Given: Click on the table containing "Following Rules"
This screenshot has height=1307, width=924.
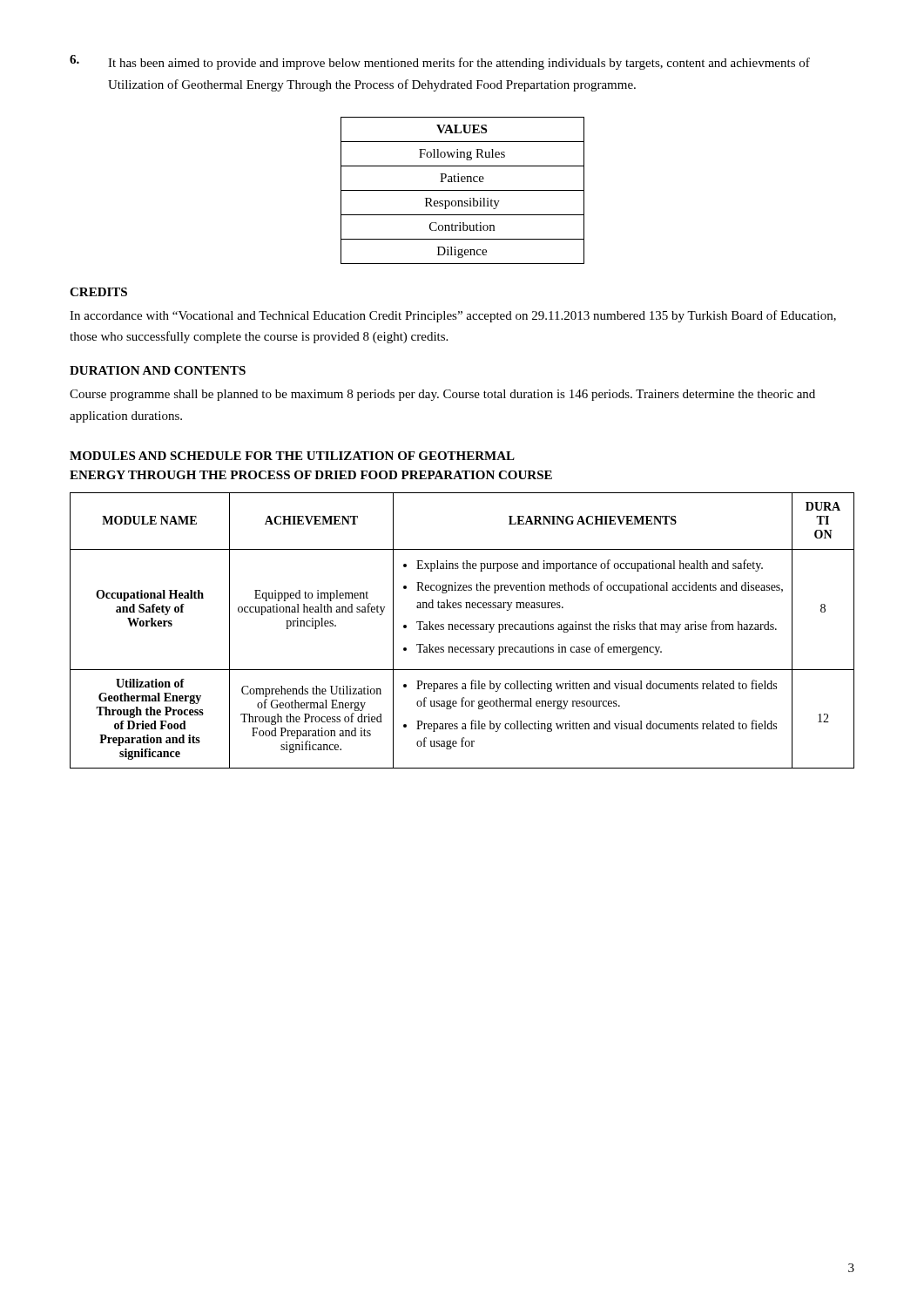Looking at the screenshot, I should (x=462, y=190).
